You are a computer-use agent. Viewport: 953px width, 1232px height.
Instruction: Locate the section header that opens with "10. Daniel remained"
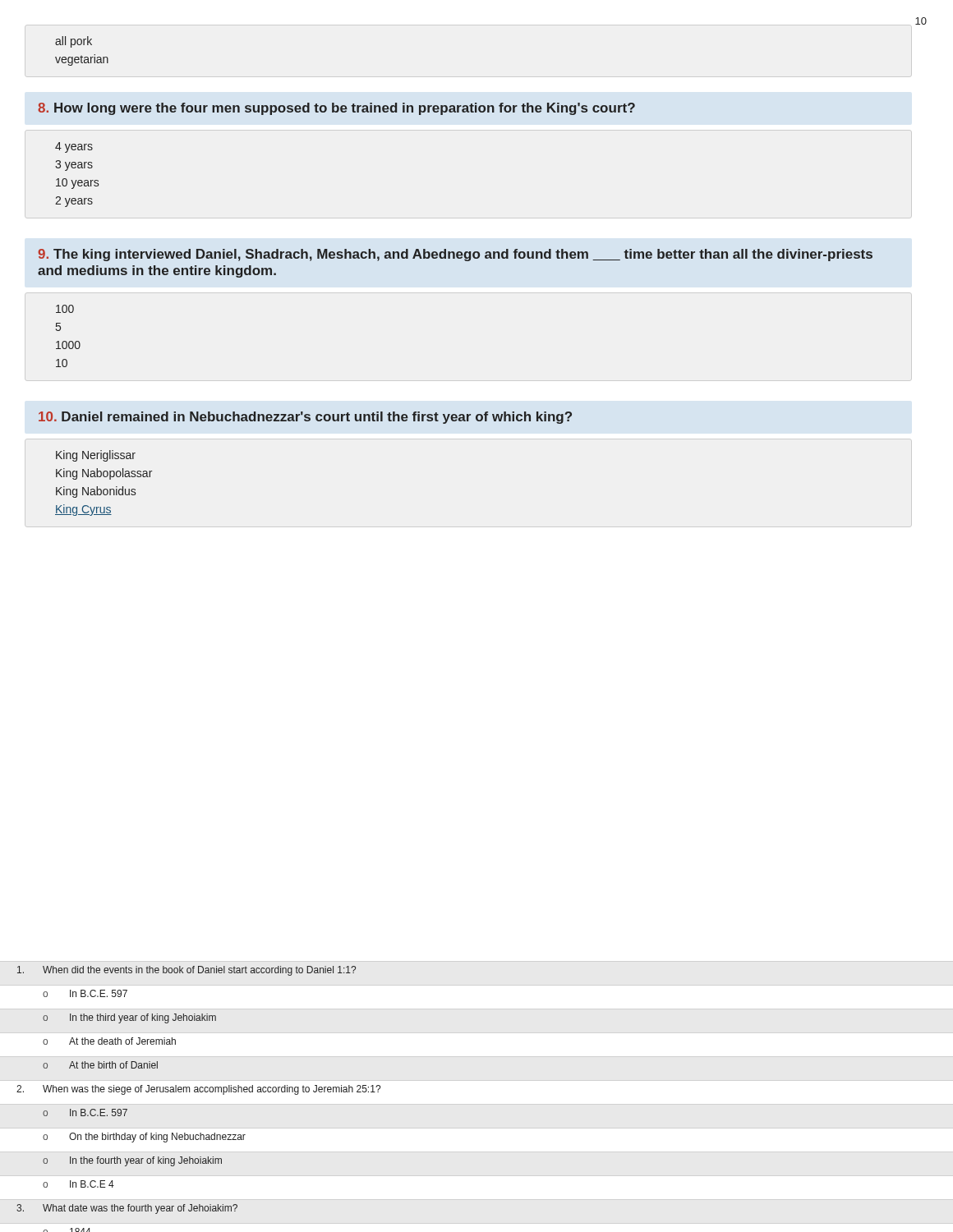305,417
